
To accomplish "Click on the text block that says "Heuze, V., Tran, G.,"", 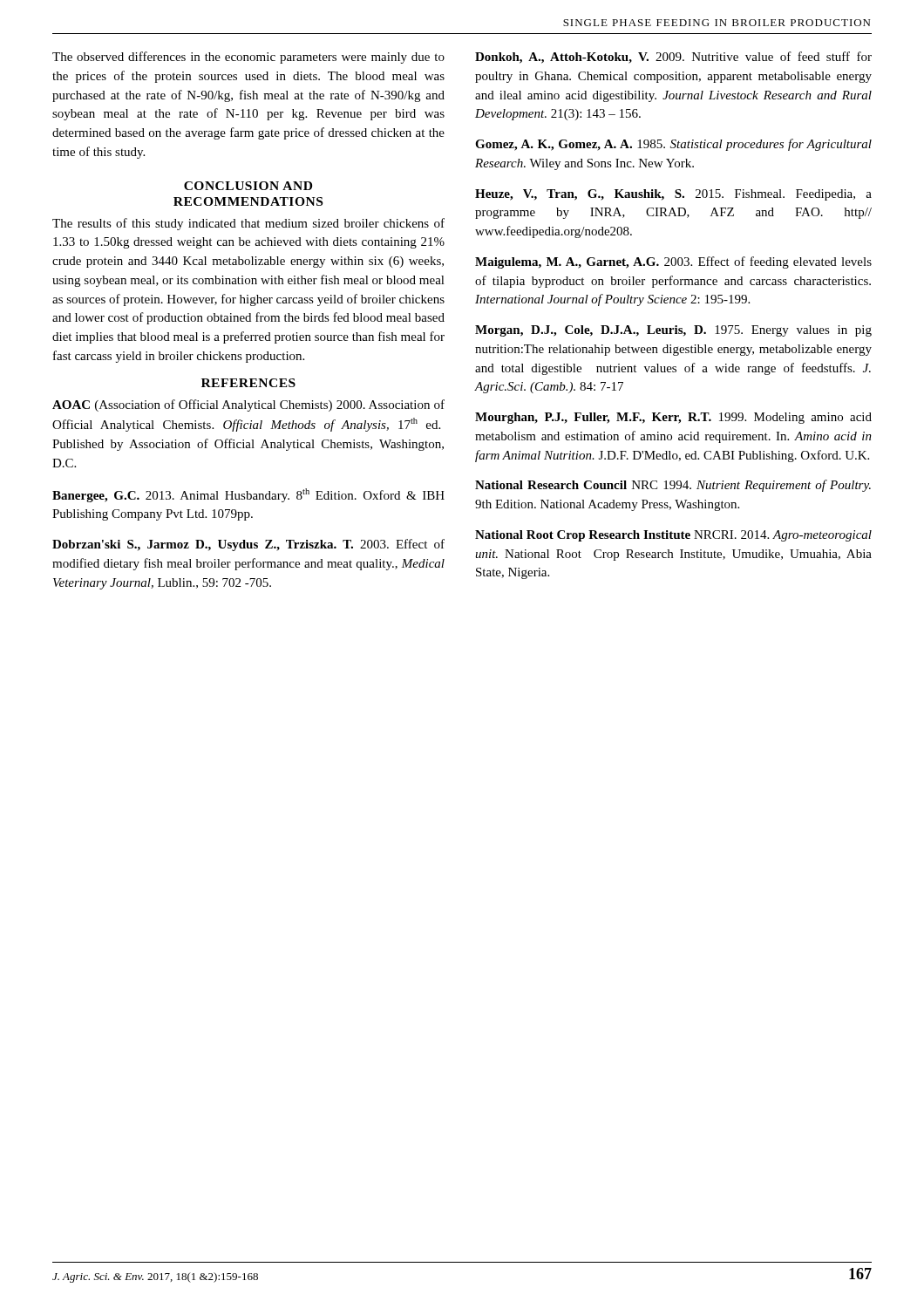I will [673, 212].
